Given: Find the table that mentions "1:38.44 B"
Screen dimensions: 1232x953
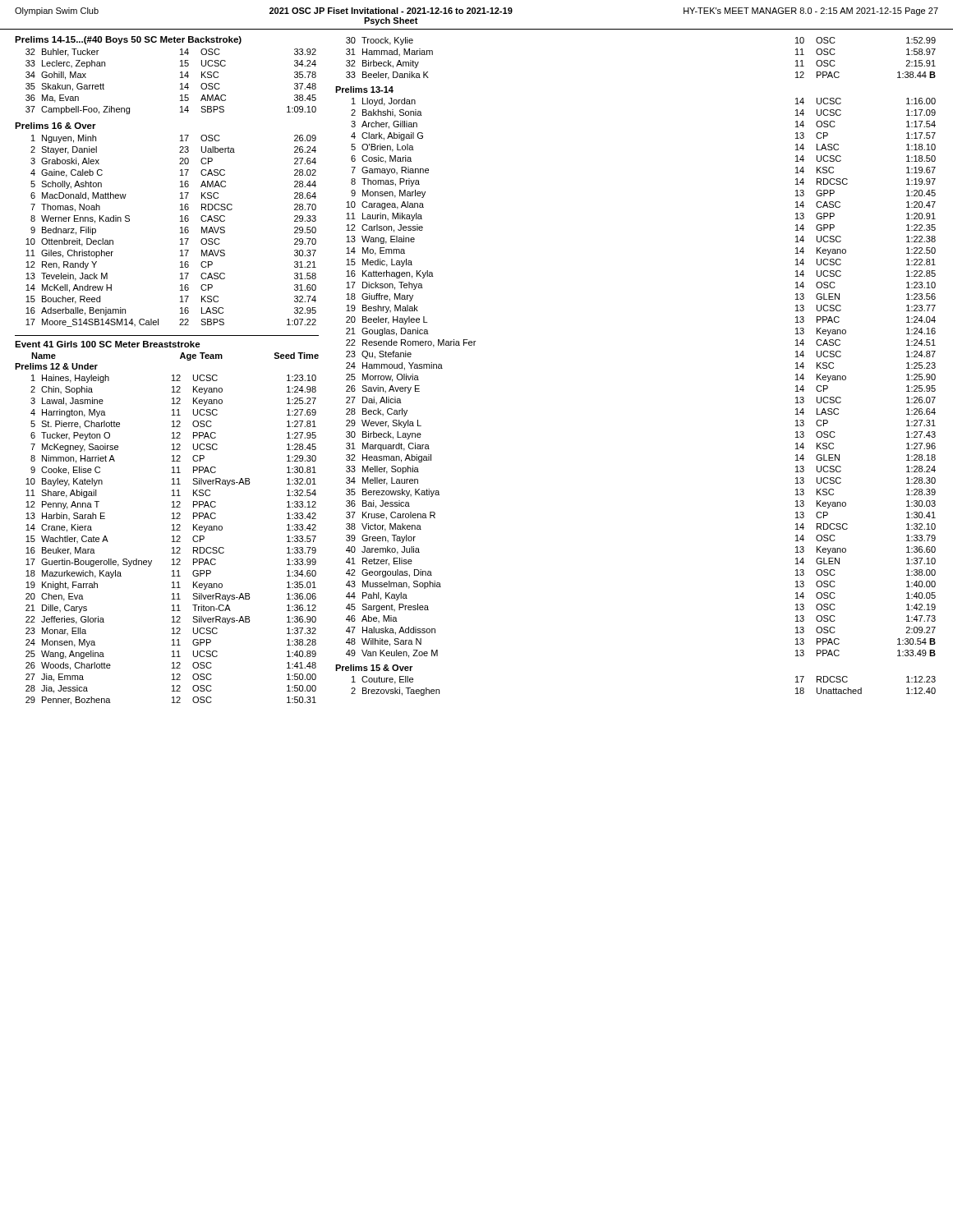Looking at the screenshot, I should pyautogui.click(x=637, y=57).
